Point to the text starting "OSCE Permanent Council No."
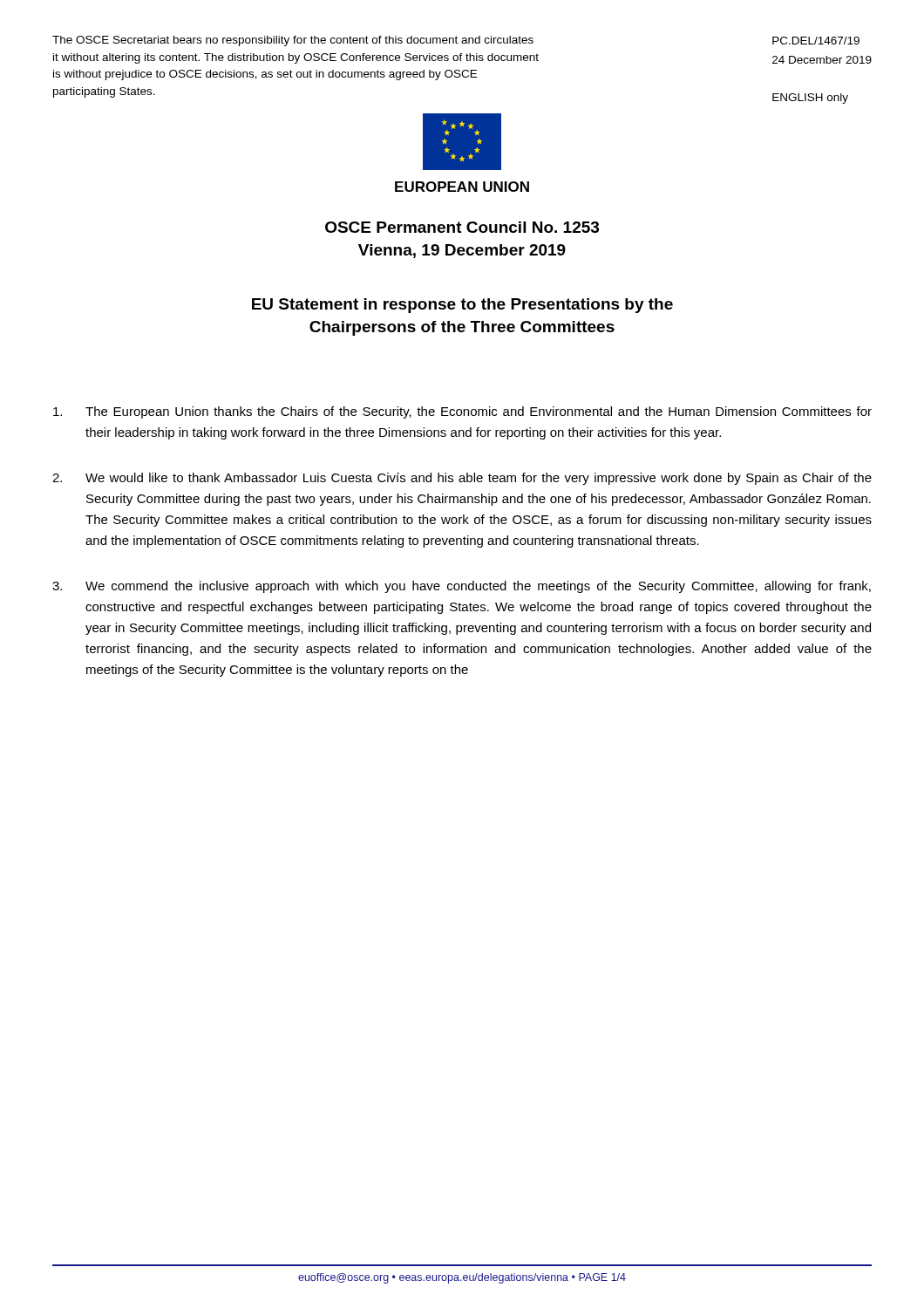This screenshot has width=924, height=1308. [x=462, y=238]
